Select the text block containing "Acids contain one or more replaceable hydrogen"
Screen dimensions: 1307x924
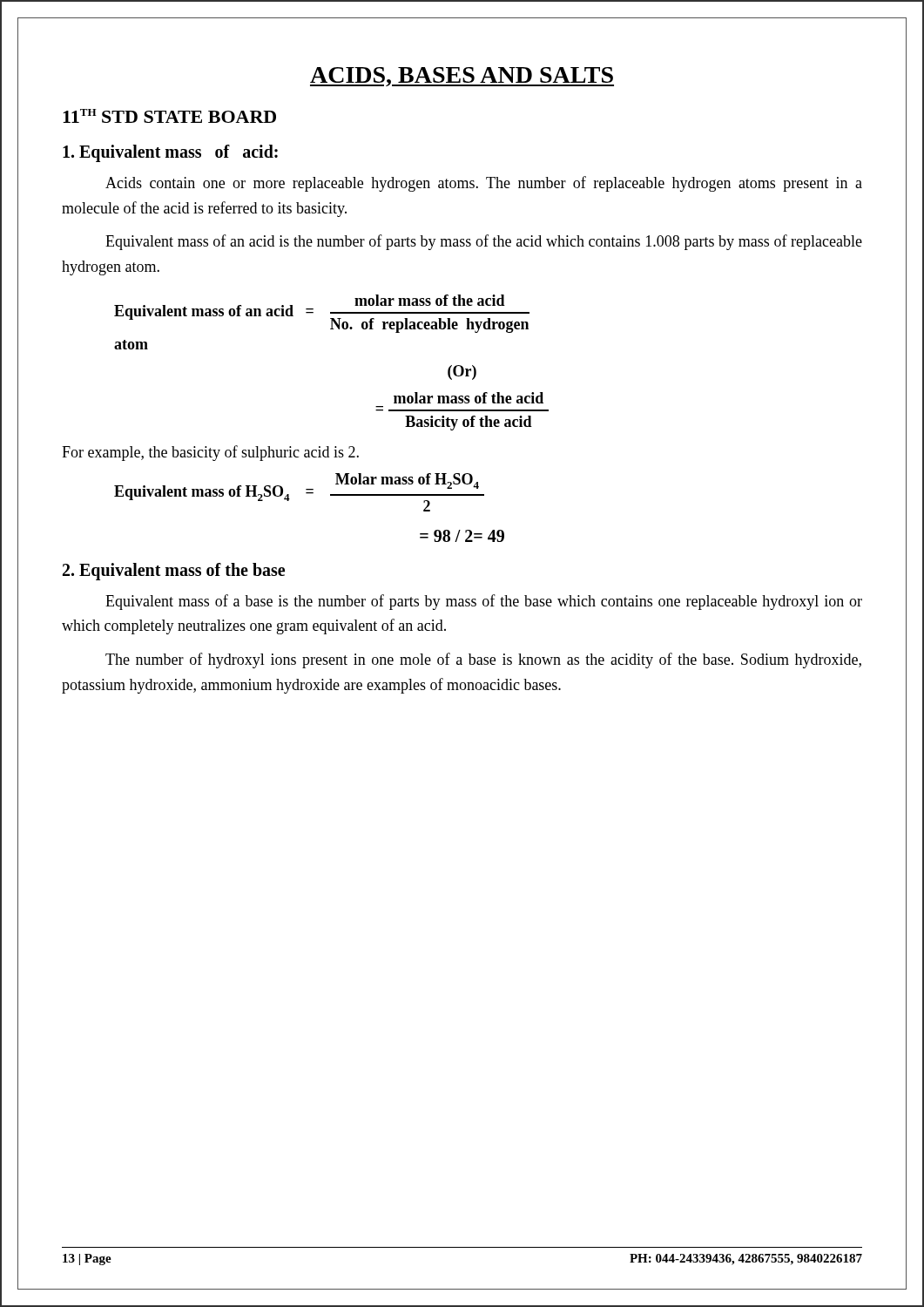tap(462, 195)
